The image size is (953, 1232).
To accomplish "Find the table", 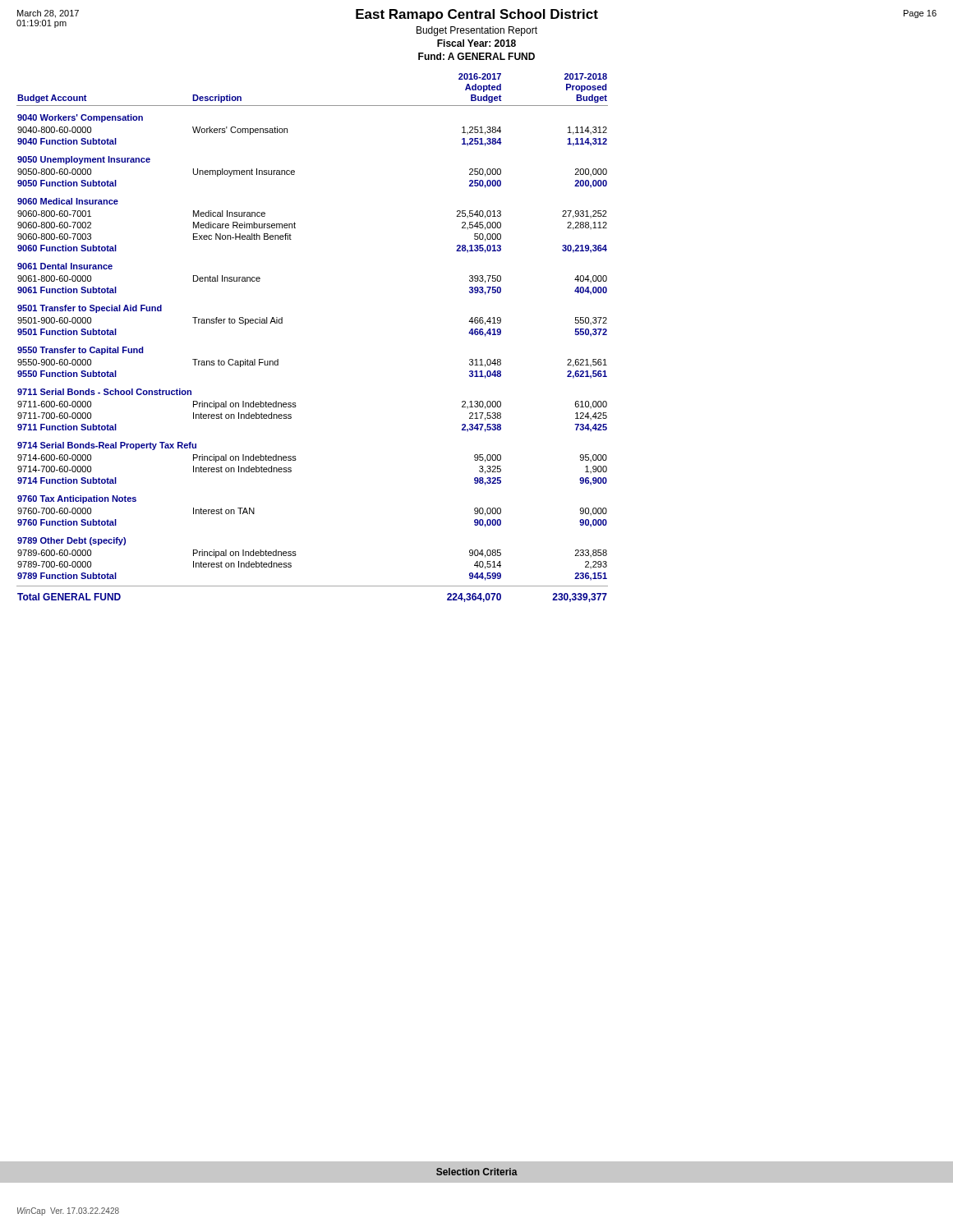I will coord(312,337).
